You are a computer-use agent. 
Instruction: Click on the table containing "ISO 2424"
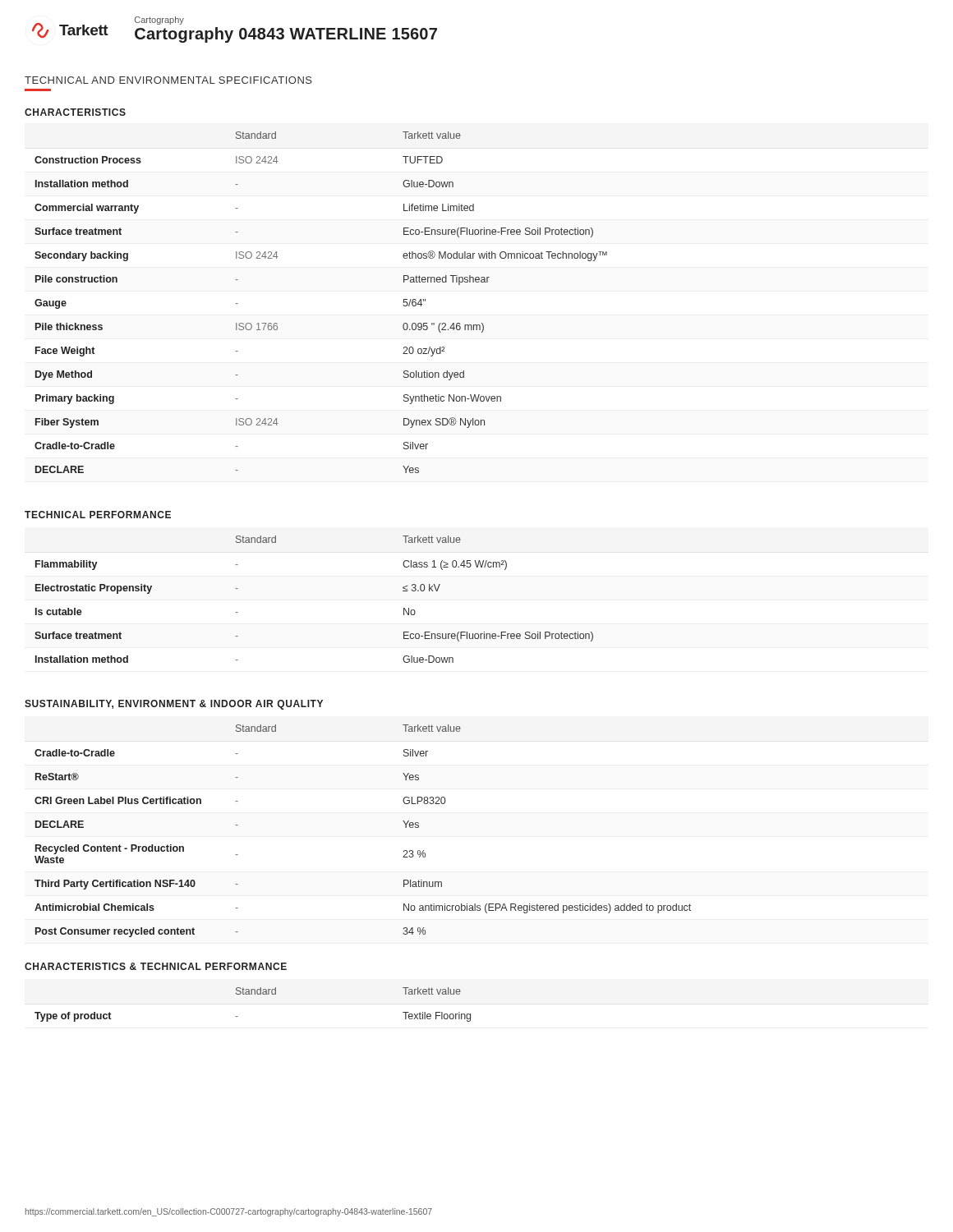tap(476, 303)
